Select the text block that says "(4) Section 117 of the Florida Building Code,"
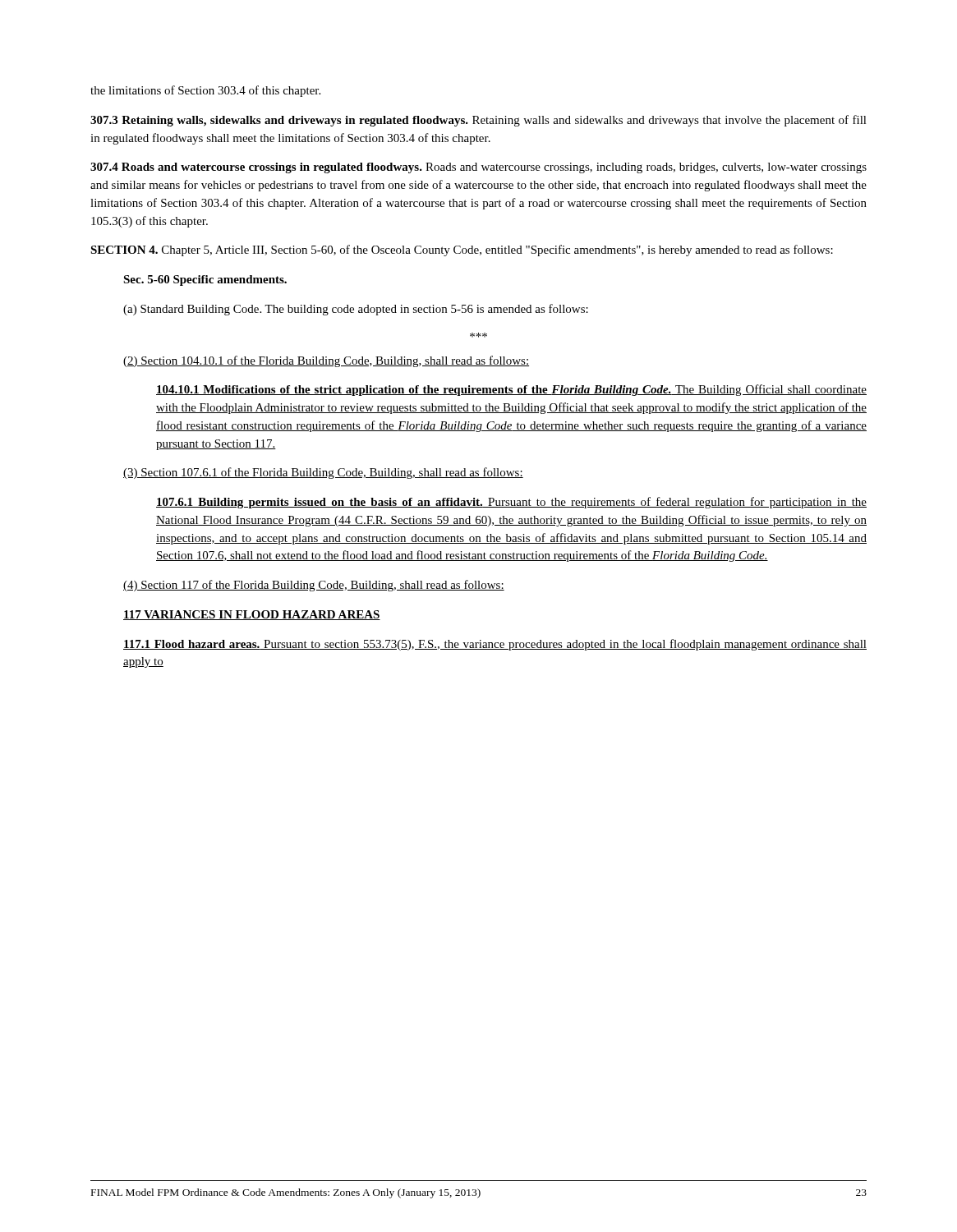Viewport: 957px width, 1232px height. click(314, 585)
